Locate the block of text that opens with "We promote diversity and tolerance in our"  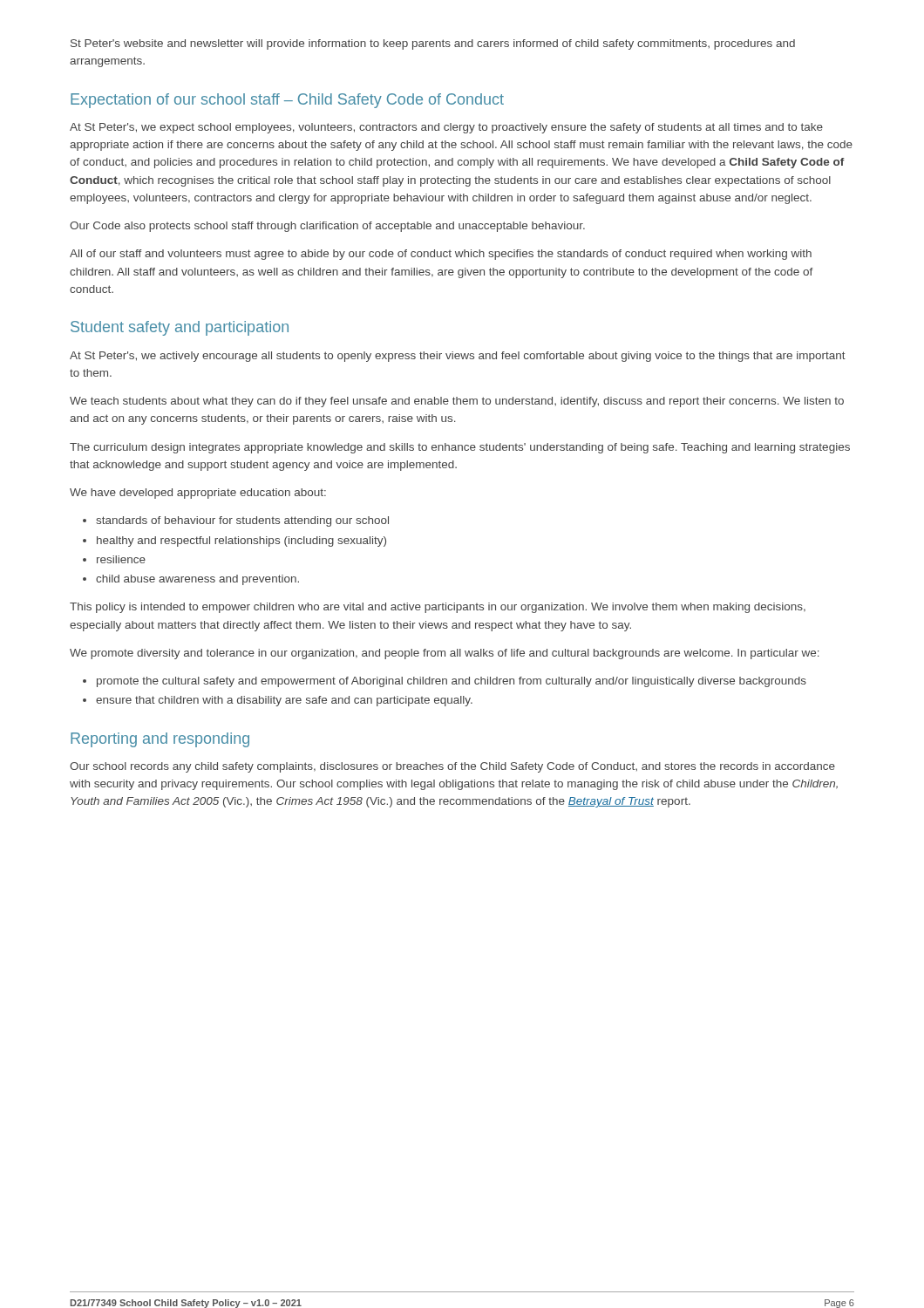coord(462,653)
